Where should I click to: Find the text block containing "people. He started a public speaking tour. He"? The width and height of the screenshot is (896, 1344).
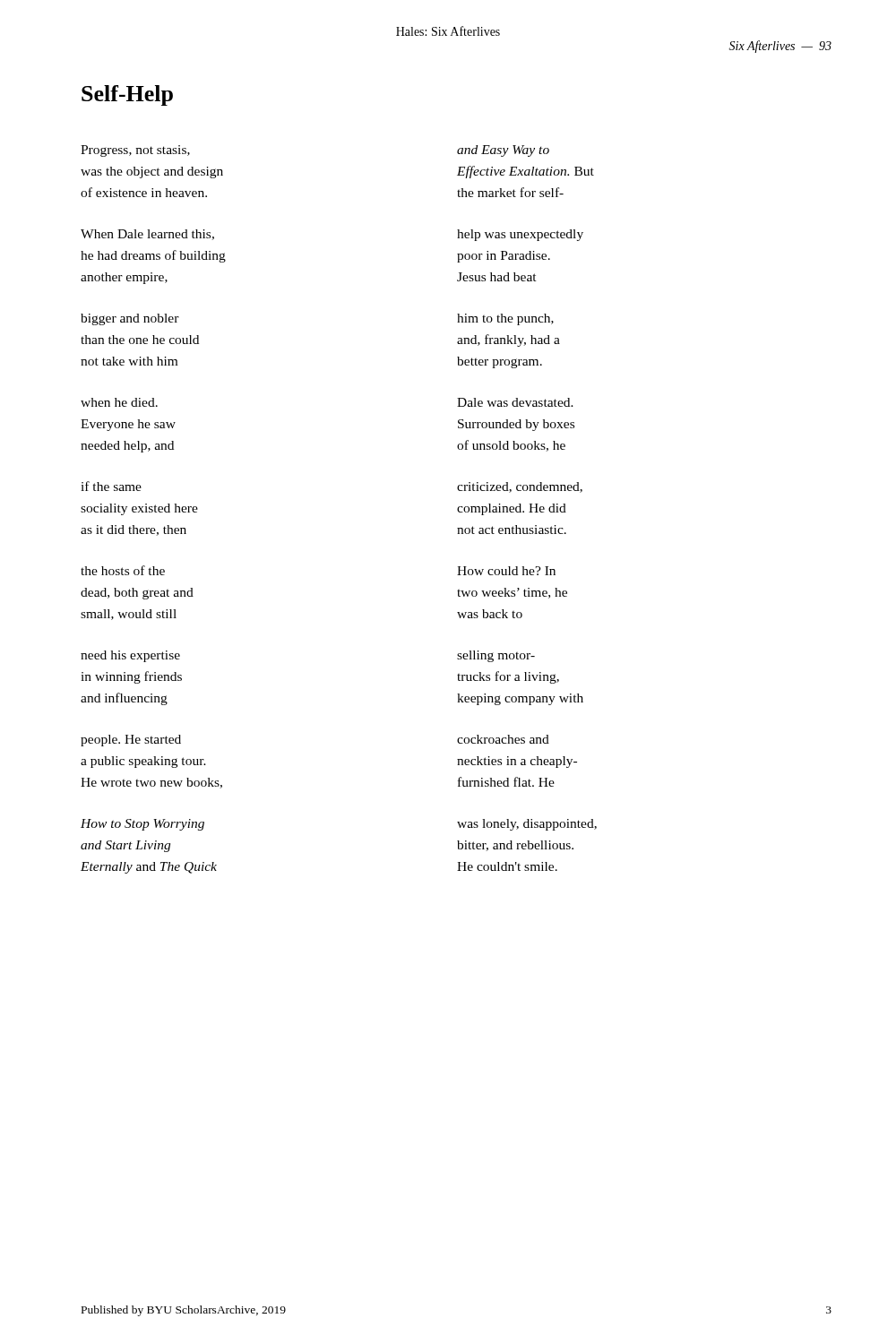(x=152, y=761)
